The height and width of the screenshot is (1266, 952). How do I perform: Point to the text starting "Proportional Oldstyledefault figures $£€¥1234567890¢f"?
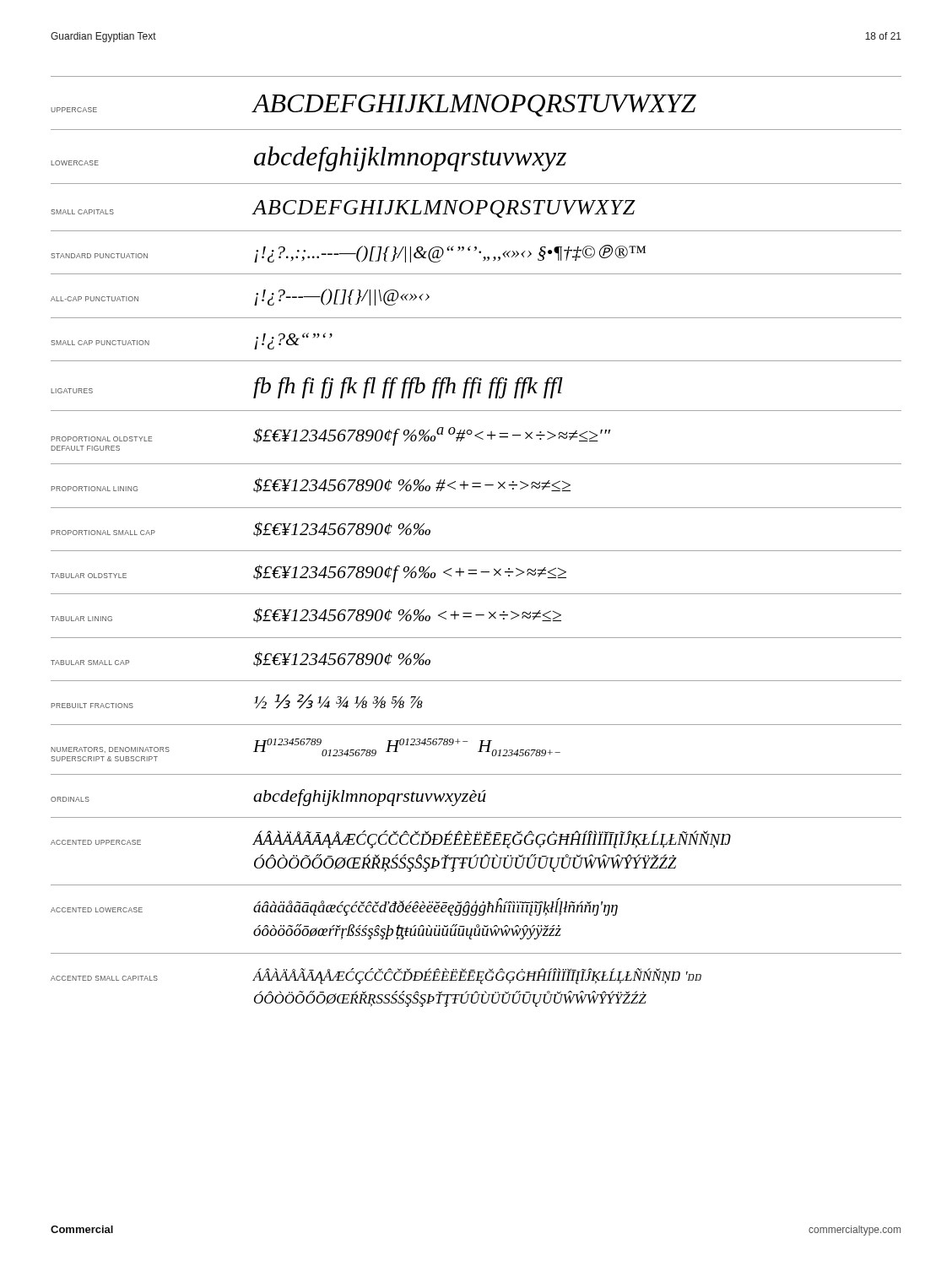pyautogui.click(x=476, y=437)
